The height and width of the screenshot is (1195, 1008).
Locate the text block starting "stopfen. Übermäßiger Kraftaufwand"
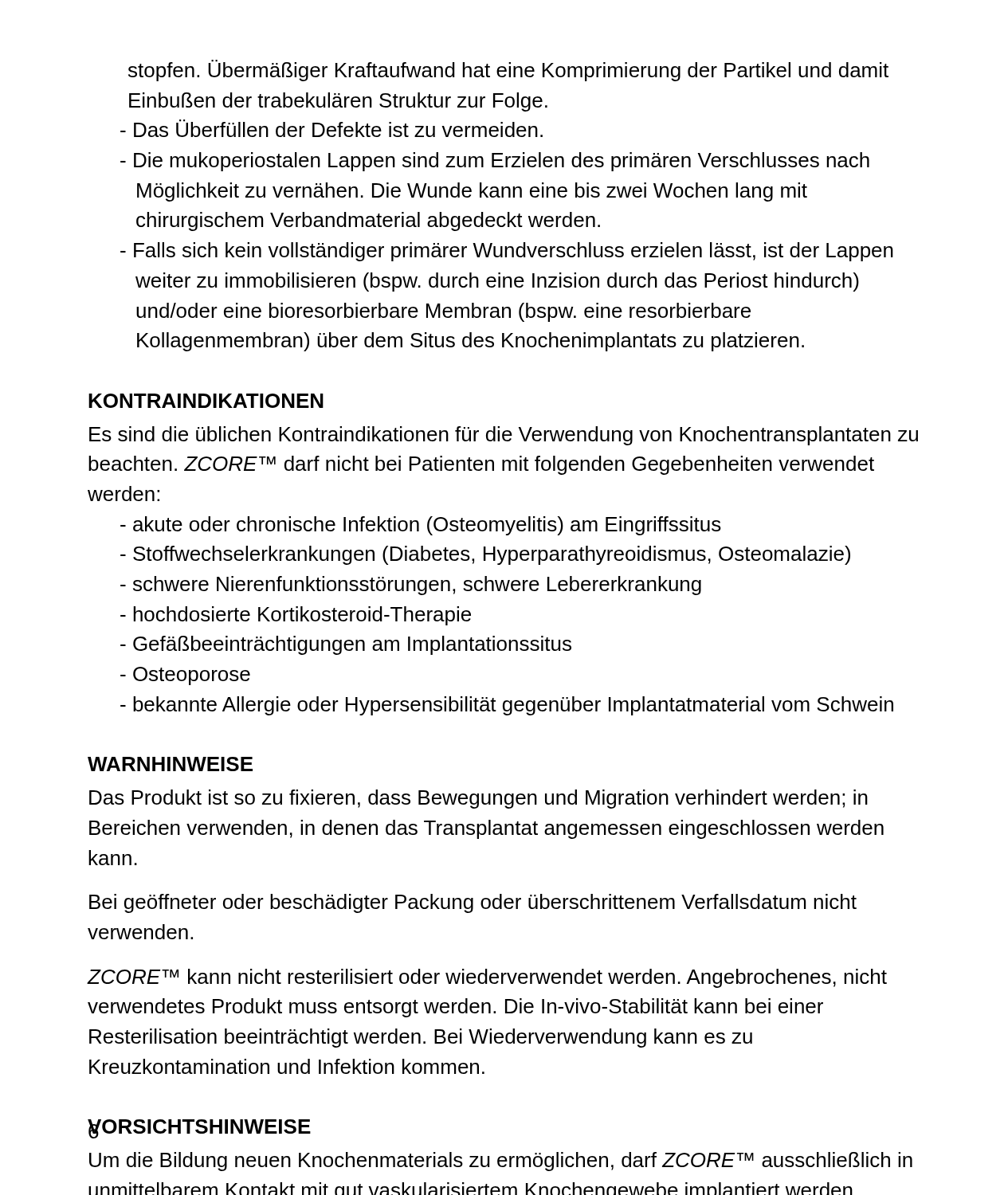[524, 86]
